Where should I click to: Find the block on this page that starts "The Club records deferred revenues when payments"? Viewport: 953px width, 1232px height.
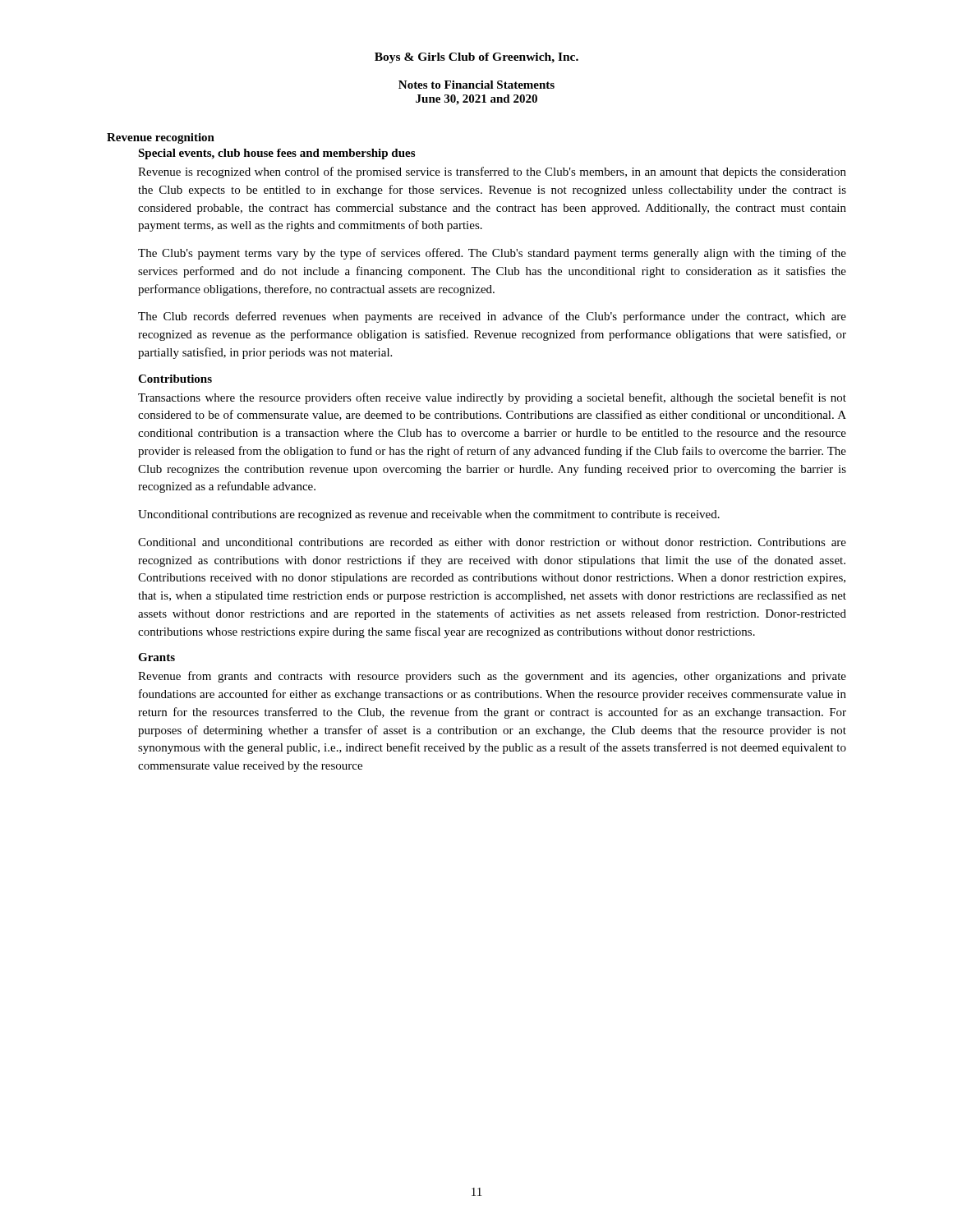tap(492, 334)
